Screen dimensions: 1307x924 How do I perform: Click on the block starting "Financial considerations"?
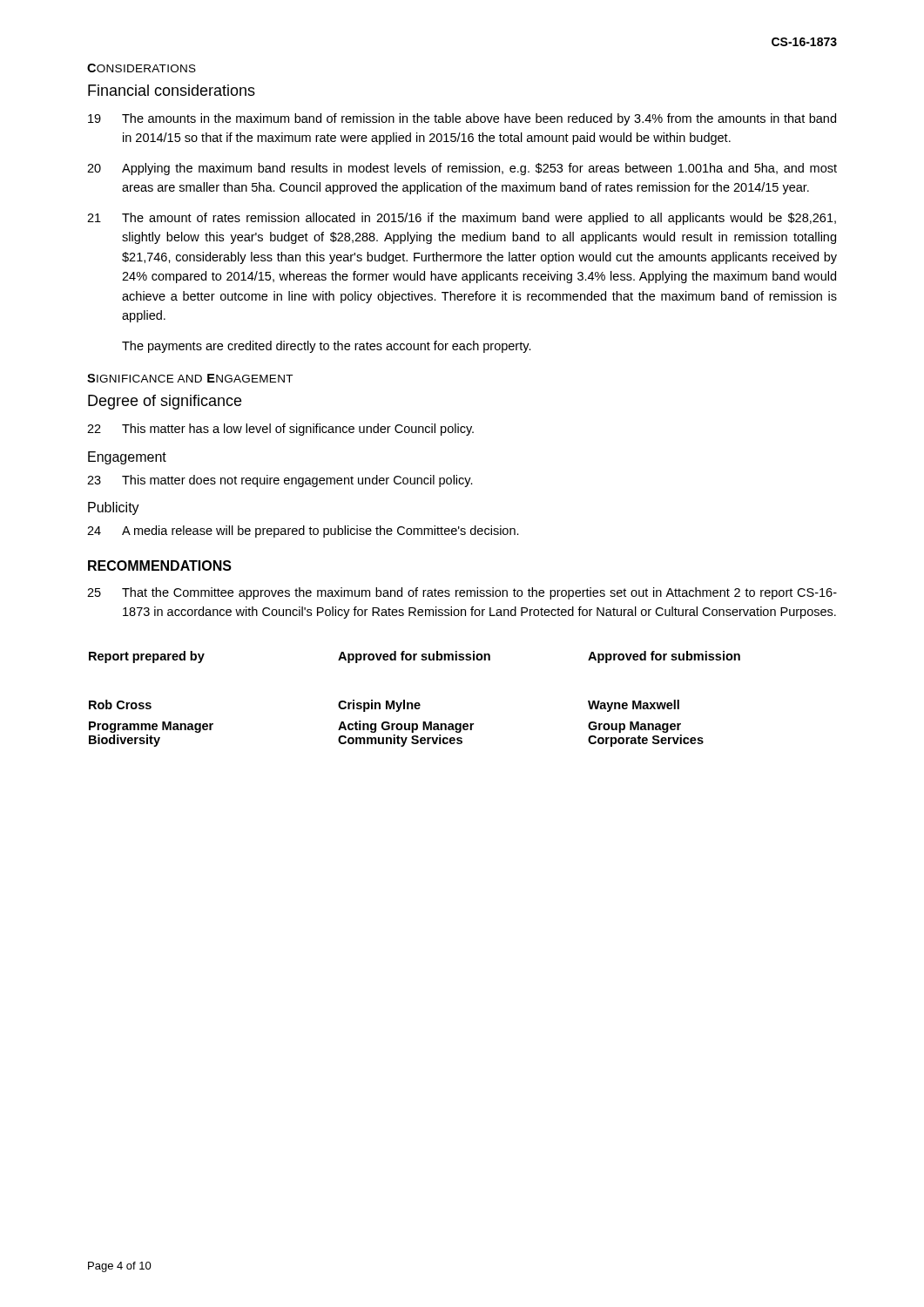171,91
